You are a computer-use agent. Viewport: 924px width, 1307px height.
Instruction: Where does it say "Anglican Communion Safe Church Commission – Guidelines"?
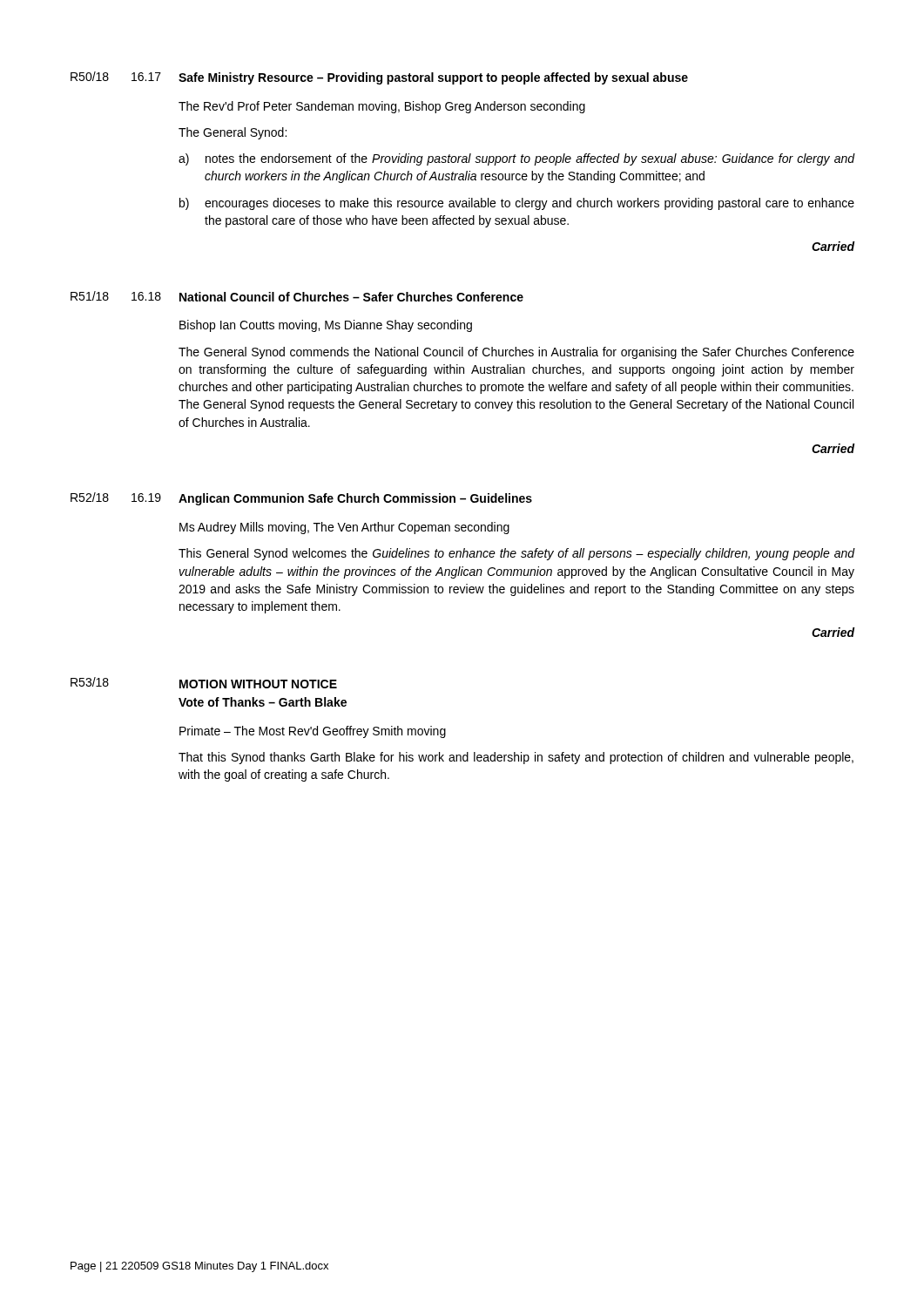(x=355, y=499)
